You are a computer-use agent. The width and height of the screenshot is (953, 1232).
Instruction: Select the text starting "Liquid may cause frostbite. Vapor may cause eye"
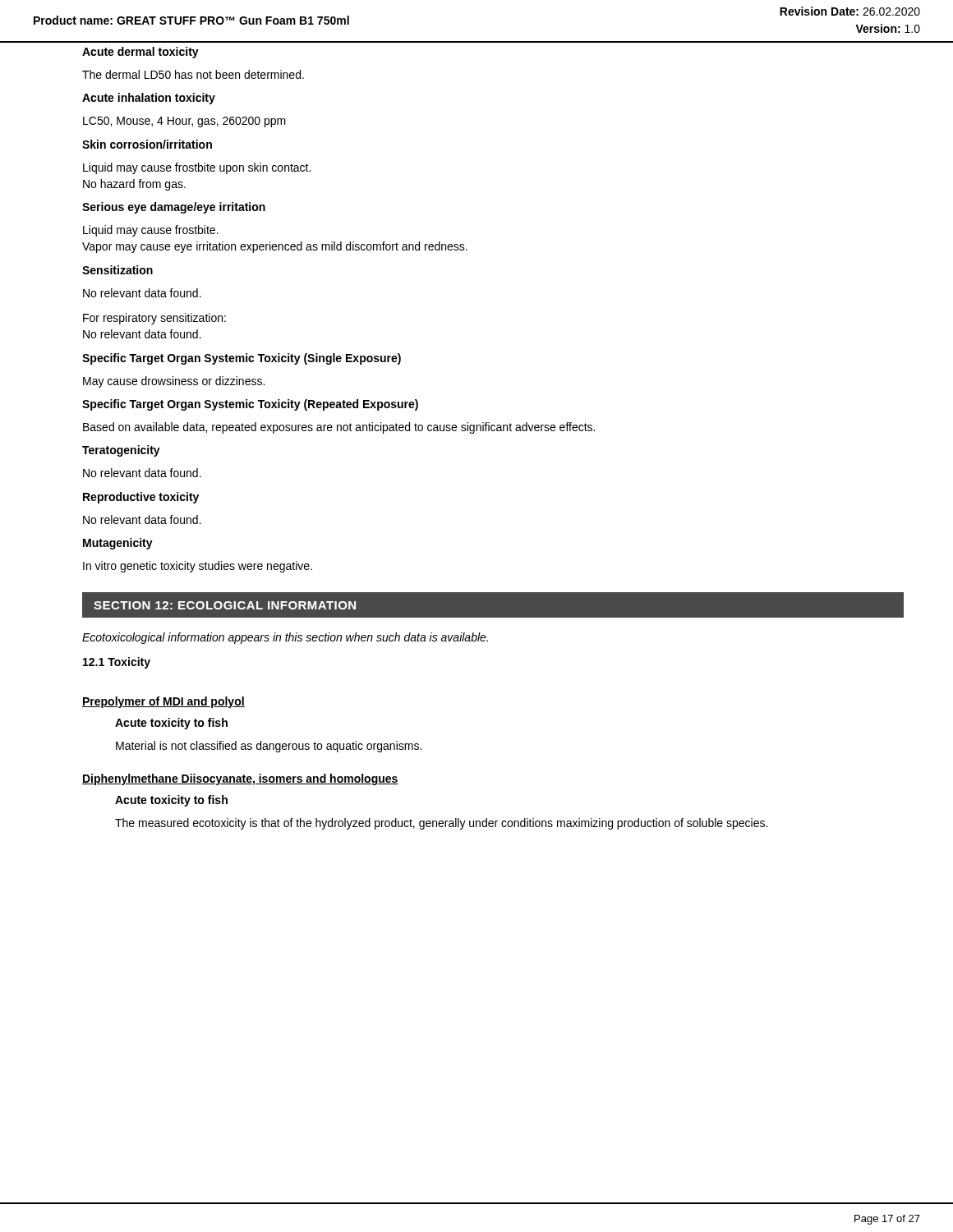pyautogui.click(x=275, y=239)
